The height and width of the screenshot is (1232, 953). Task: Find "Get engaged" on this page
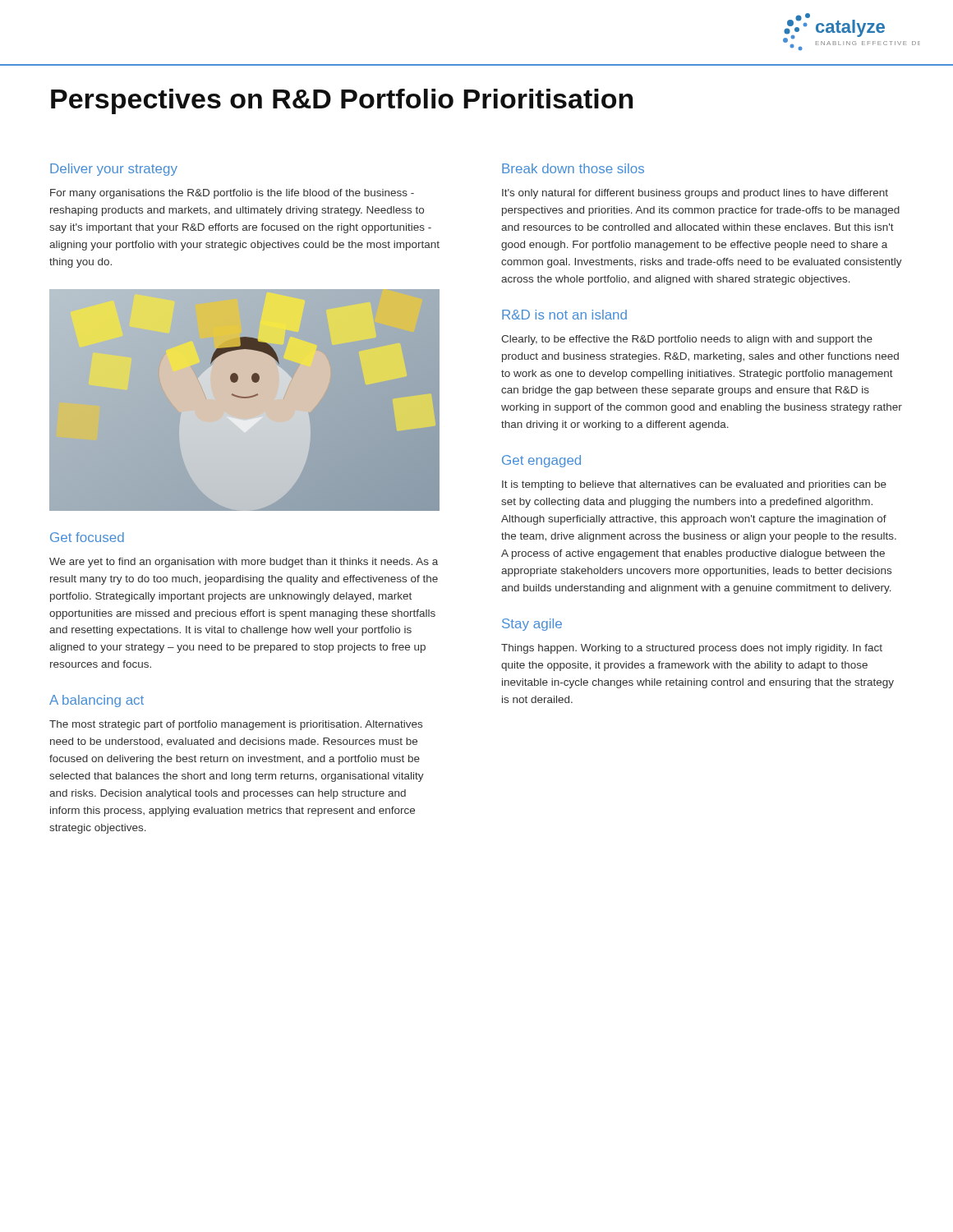point(541,461)
